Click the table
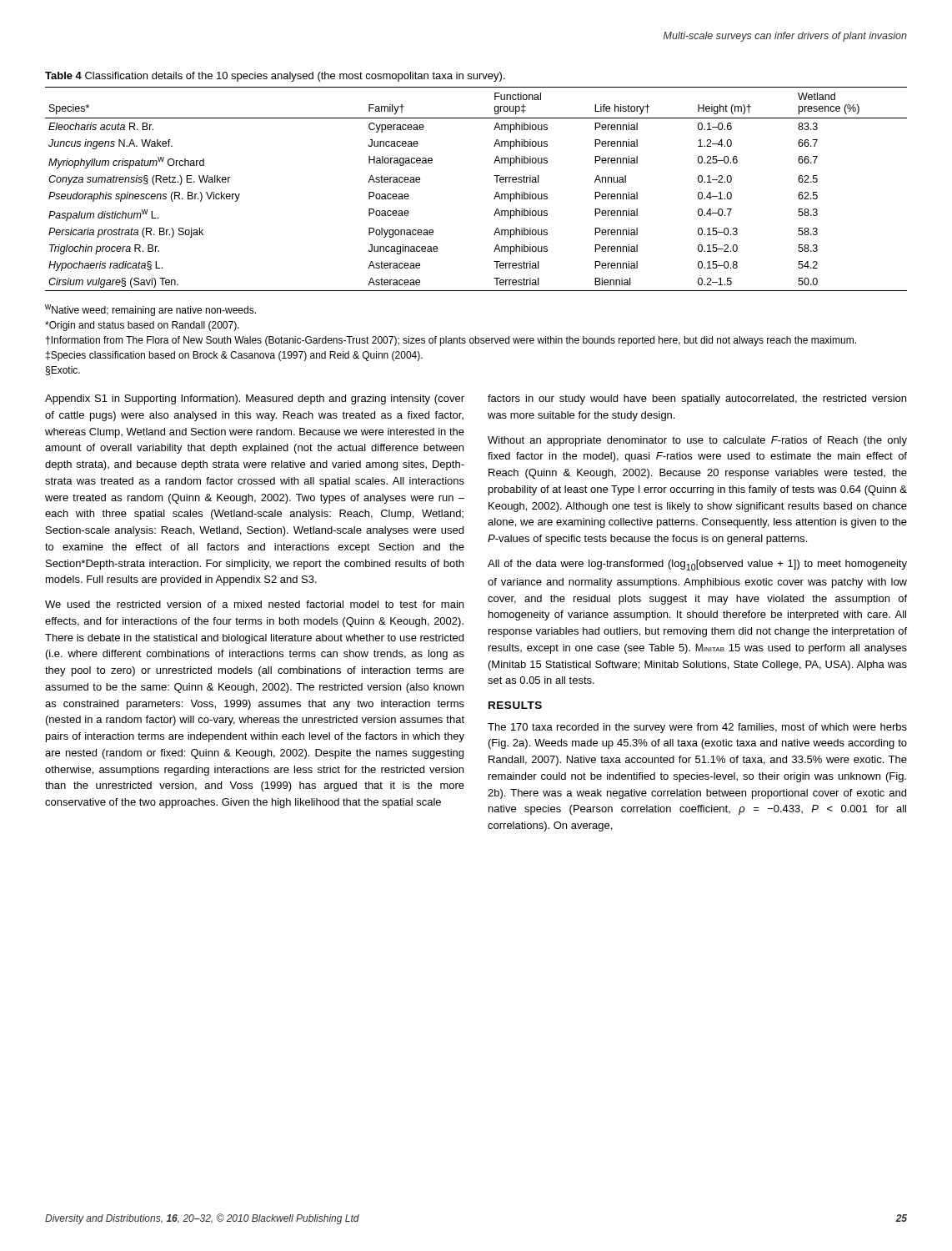952x1251 pixels. click(x=476, y=189)
